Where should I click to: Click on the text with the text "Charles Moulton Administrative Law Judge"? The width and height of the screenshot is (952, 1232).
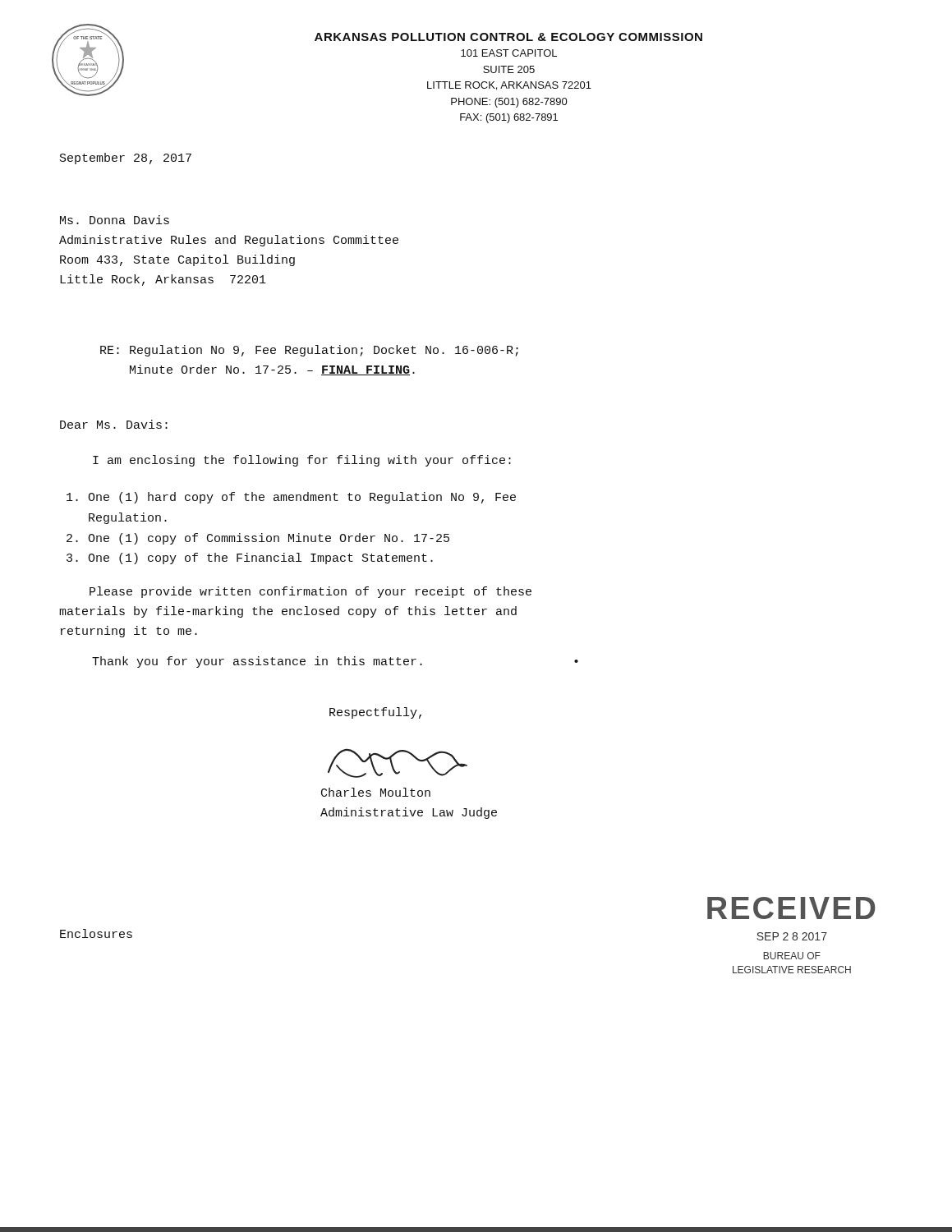click(x=409, y=804)
